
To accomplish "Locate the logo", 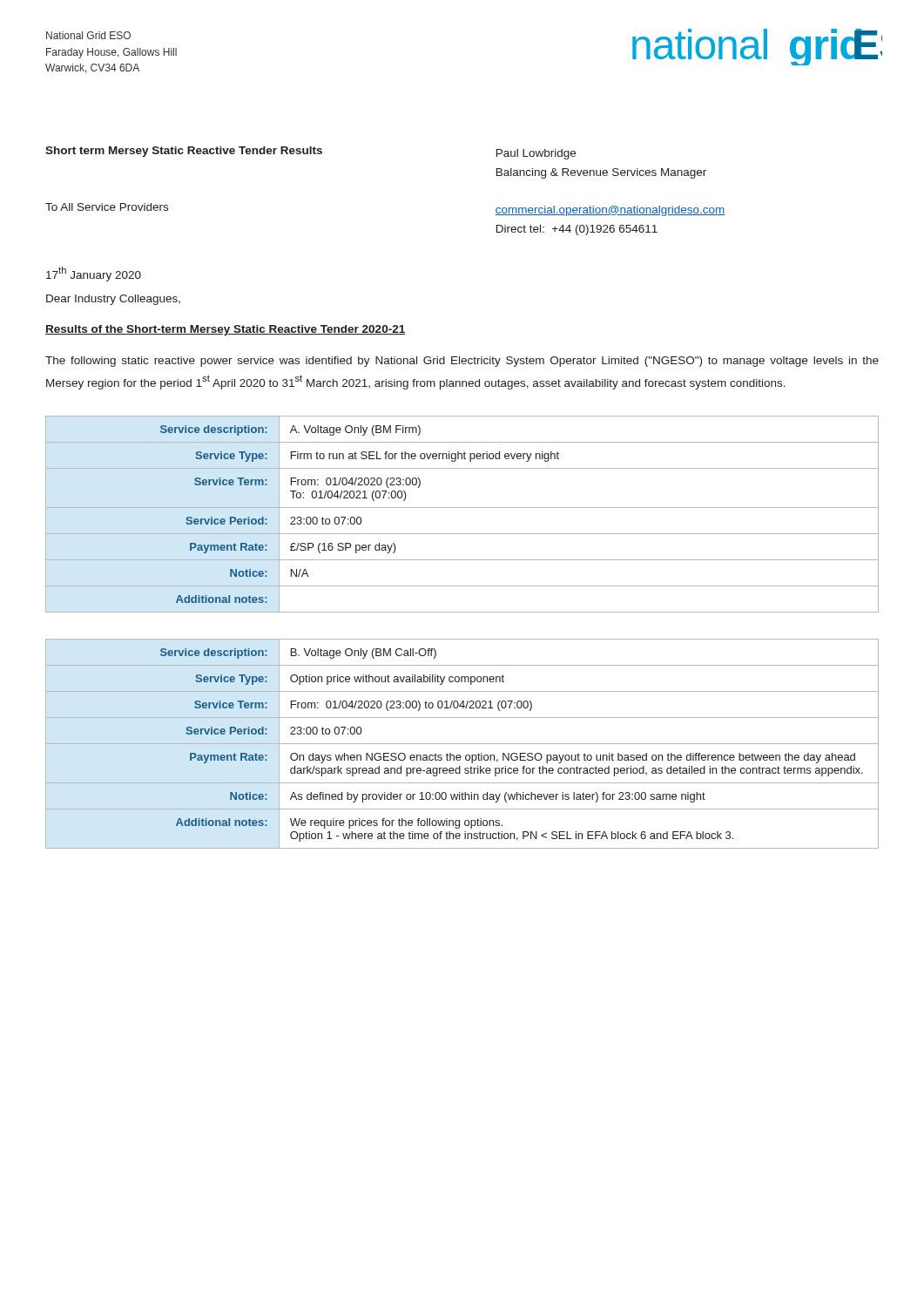I will pyautogui.click(x=756, y=43).
